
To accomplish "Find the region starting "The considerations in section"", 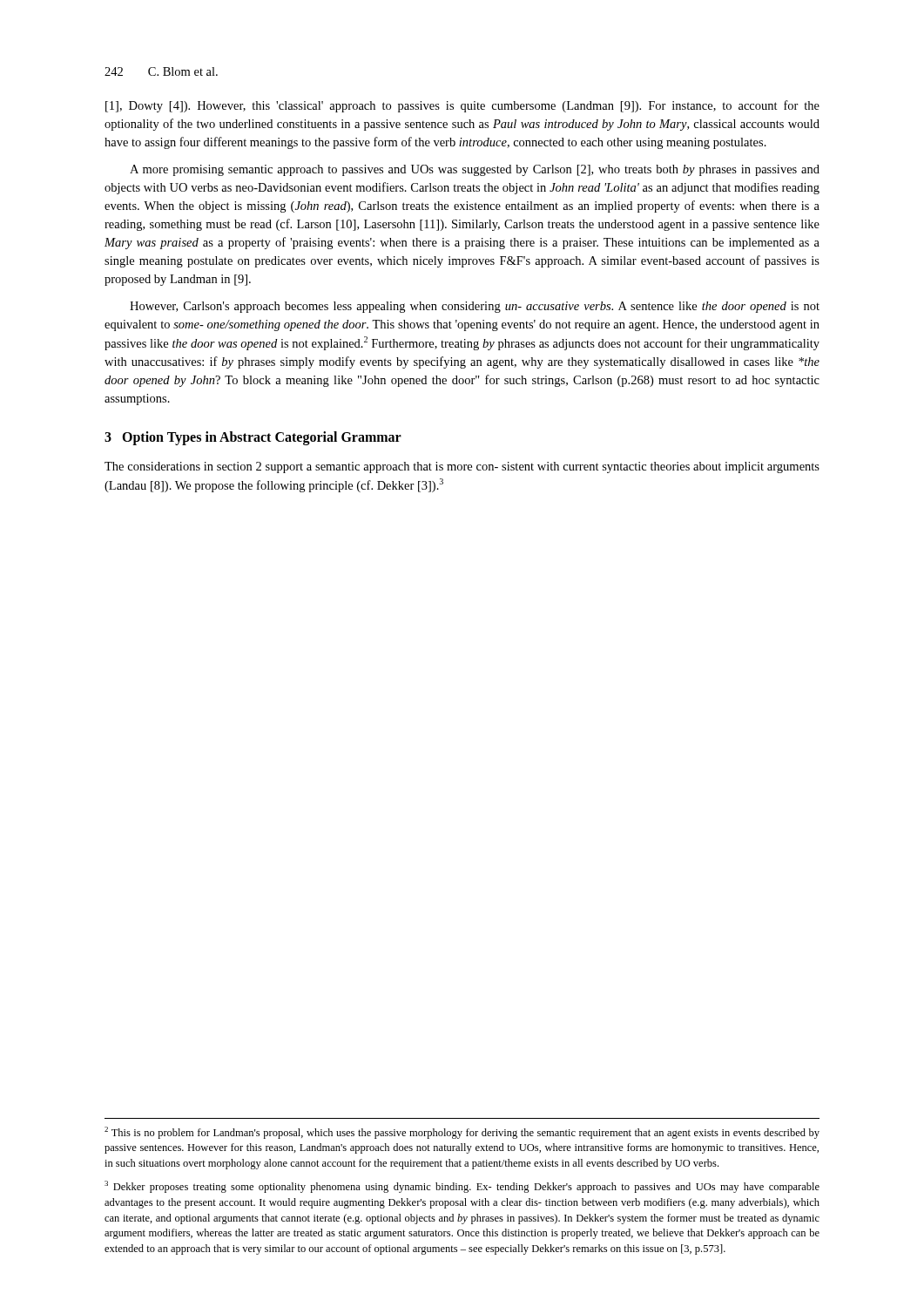I will click(x=462, y=476).
